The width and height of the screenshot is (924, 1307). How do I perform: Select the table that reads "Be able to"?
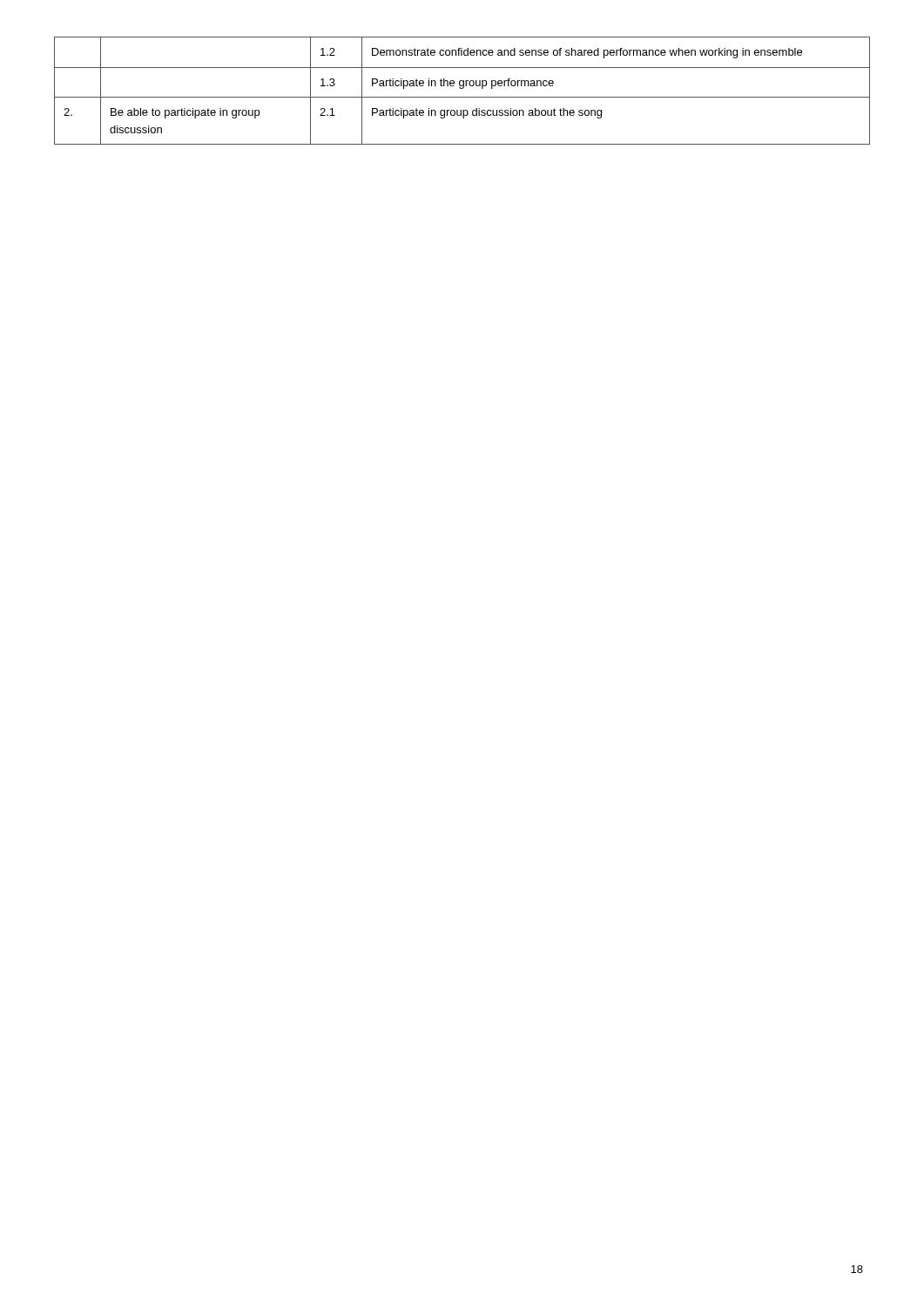click(x=462, y=91)
